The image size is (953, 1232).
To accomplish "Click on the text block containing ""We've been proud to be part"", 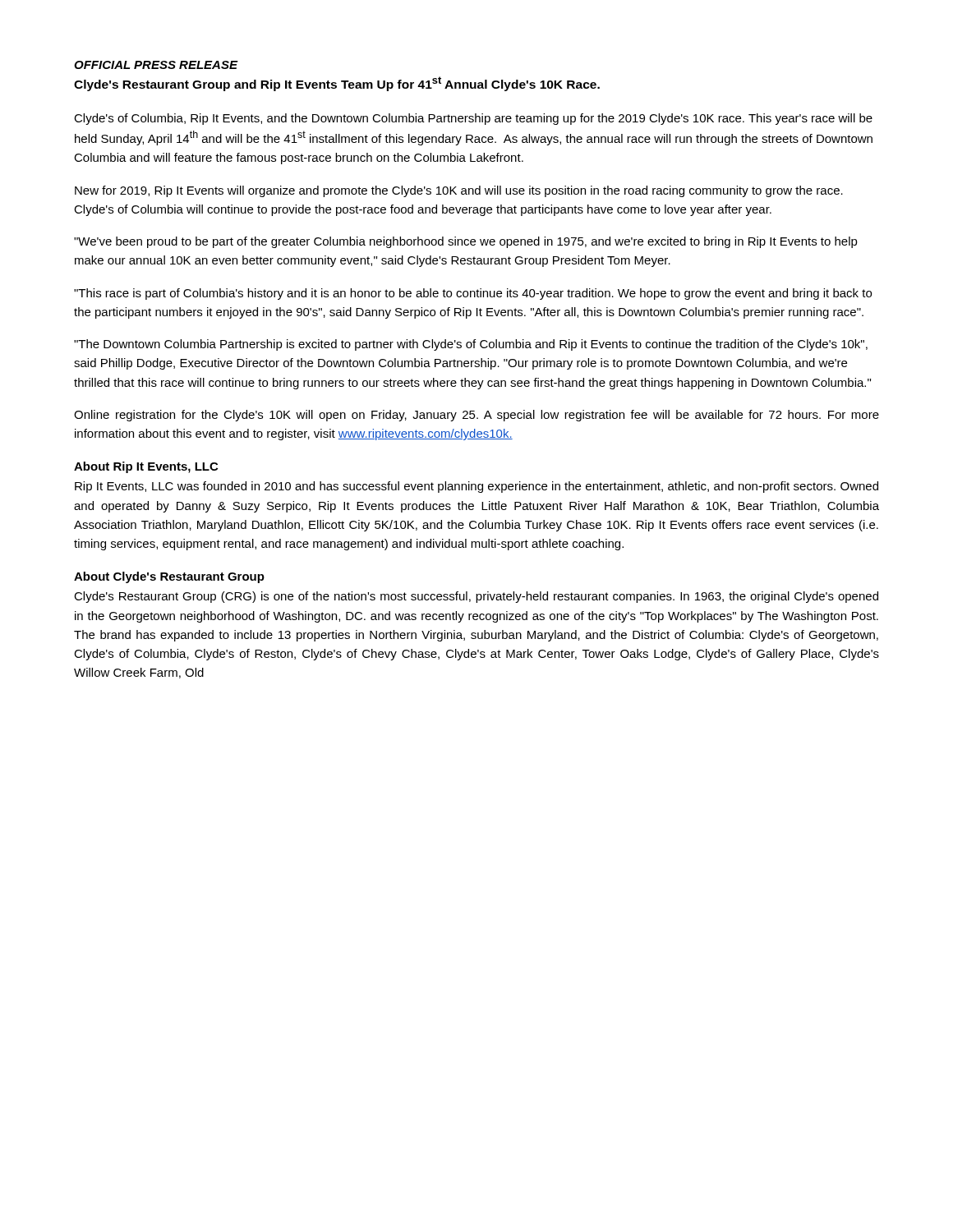I will click(466, 251).
